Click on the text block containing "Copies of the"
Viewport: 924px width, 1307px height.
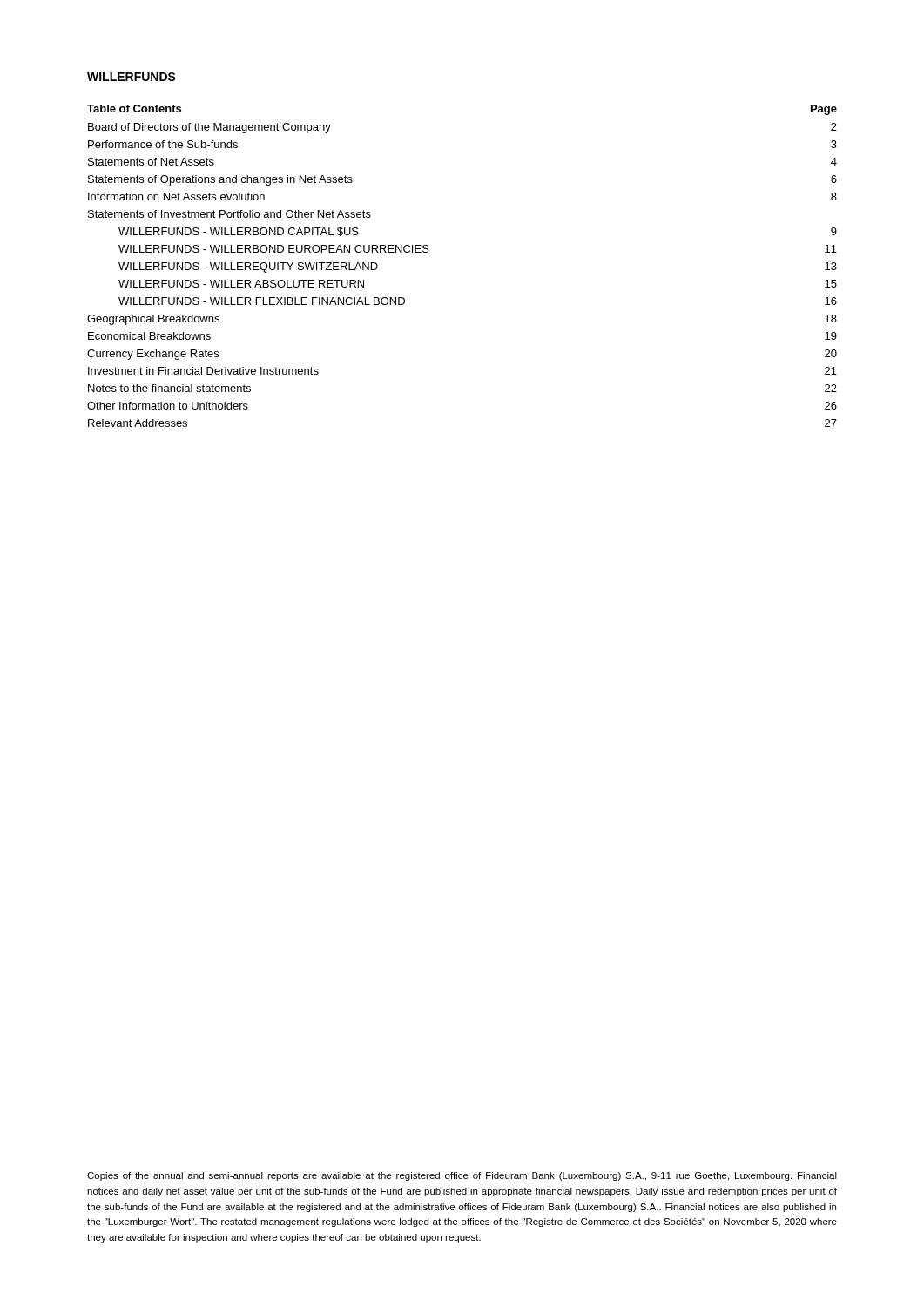(462, 1206)
